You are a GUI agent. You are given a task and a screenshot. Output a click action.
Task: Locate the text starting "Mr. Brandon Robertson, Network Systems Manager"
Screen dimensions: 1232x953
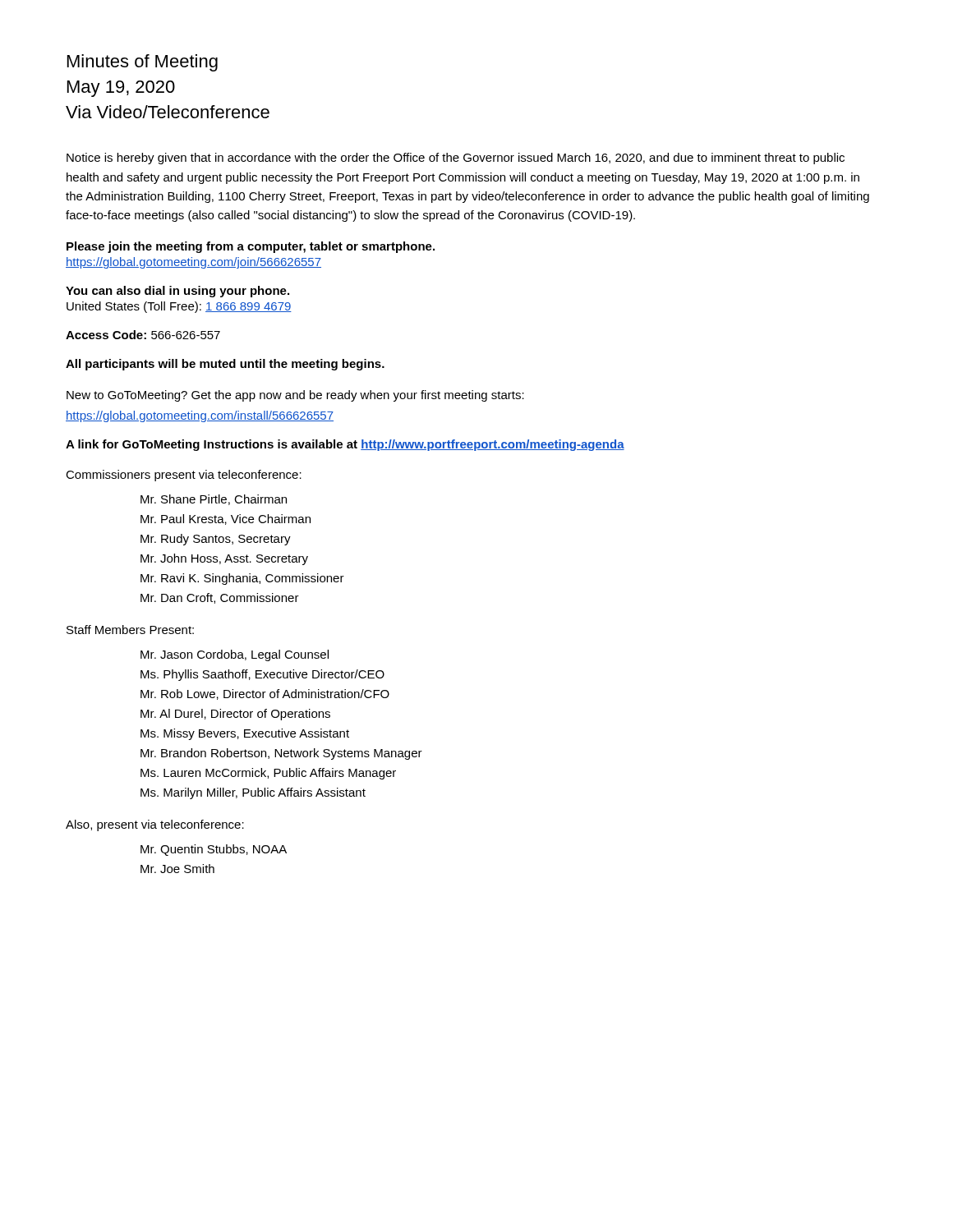(281, 752)
